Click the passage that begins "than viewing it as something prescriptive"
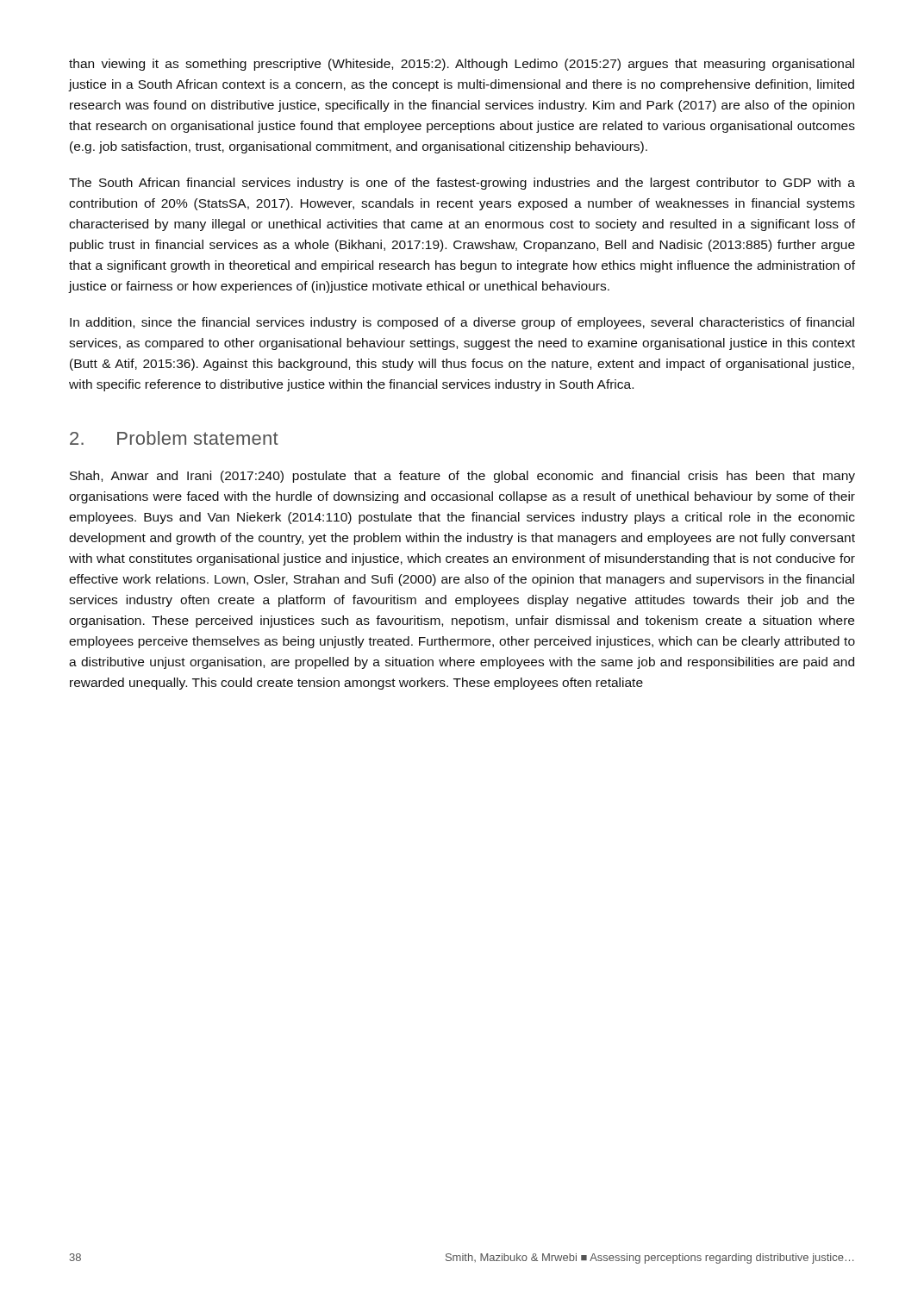 [x=462, y=105]
